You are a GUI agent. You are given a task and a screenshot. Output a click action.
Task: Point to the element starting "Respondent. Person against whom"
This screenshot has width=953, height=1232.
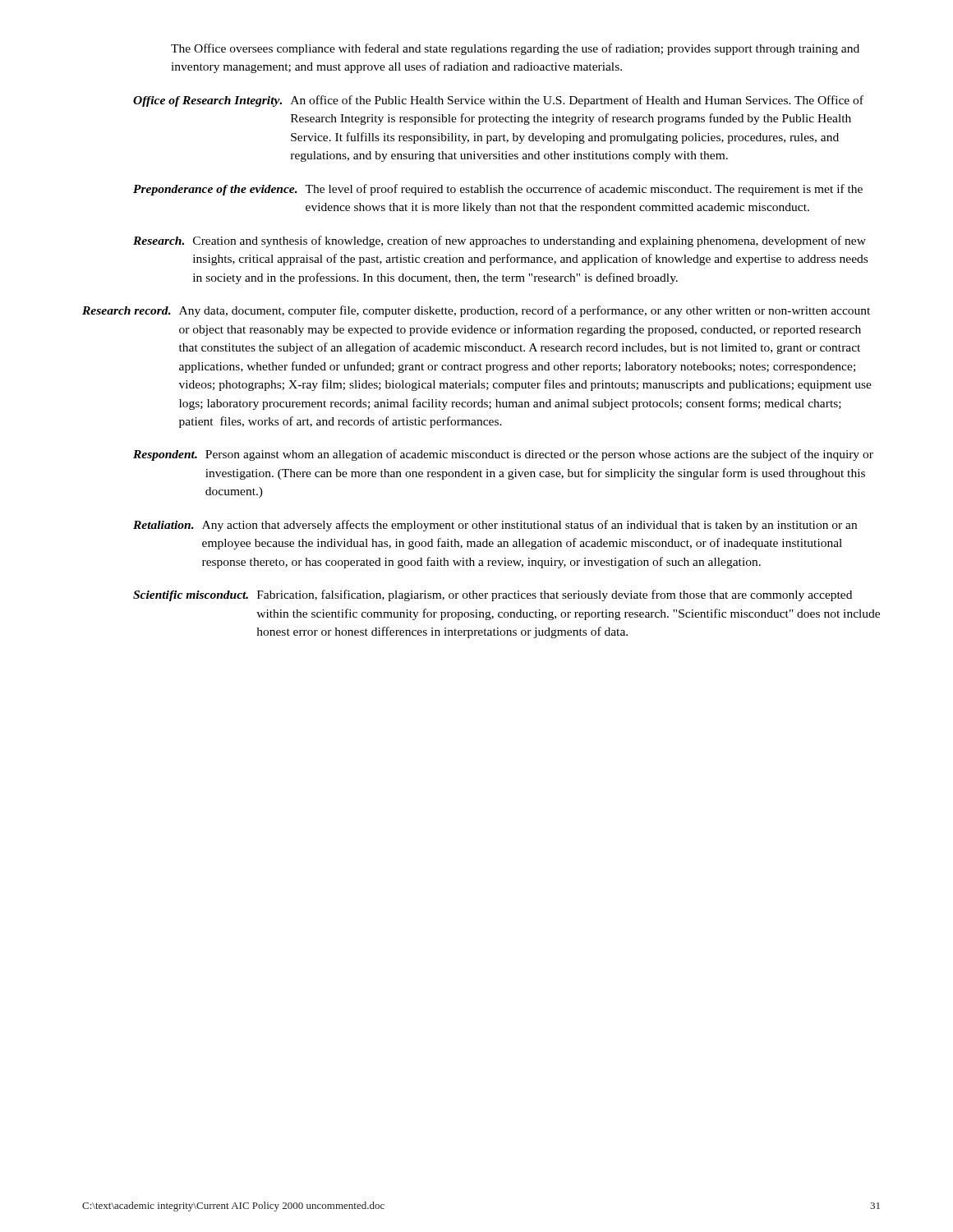(x=507, y=473)
